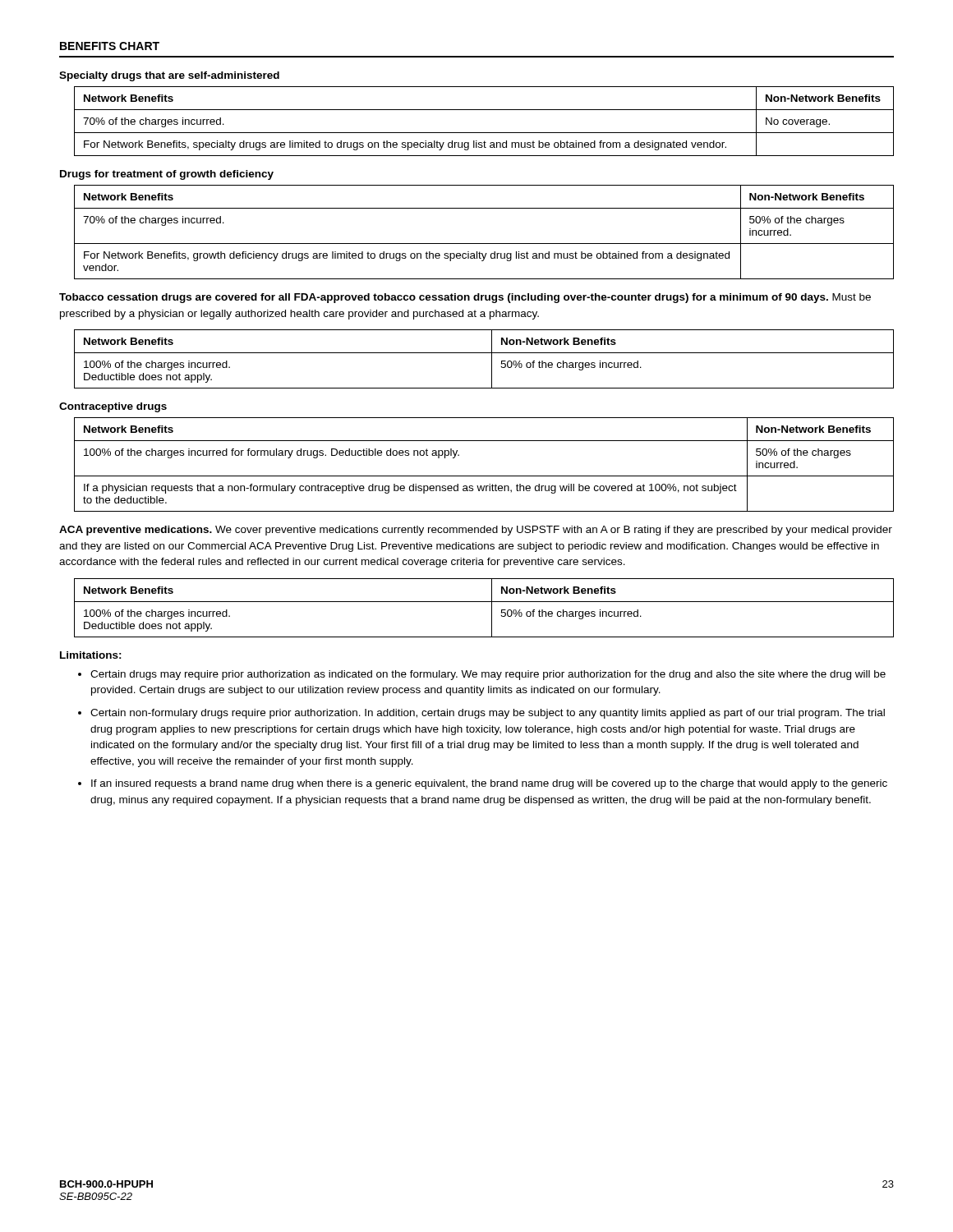Find the text block that says "Specialty drugs that are"
This screenshot has width=953, height=1232.
point(169,75)
